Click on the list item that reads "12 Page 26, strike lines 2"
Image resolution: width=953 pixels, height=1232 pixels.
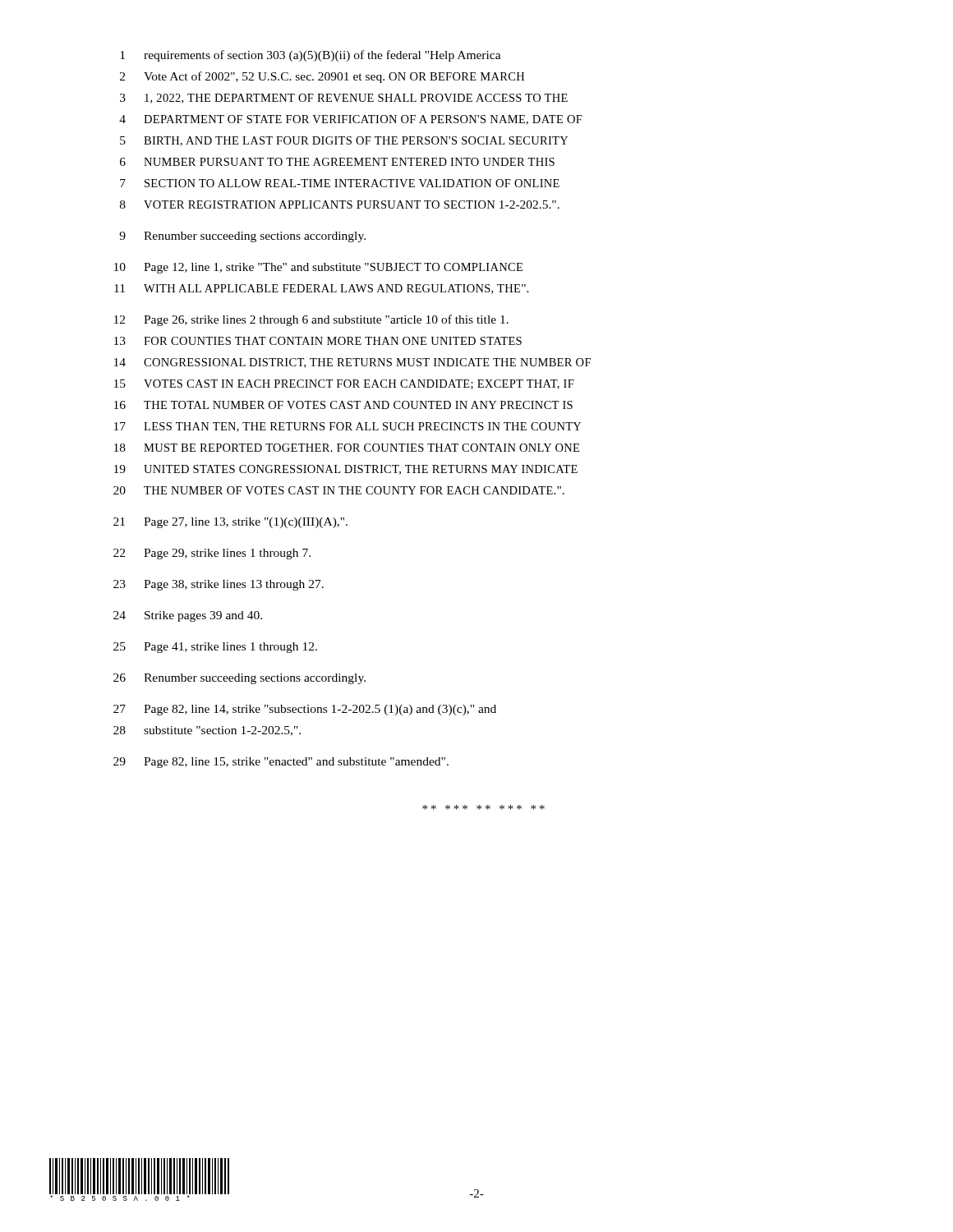[485, 320]
